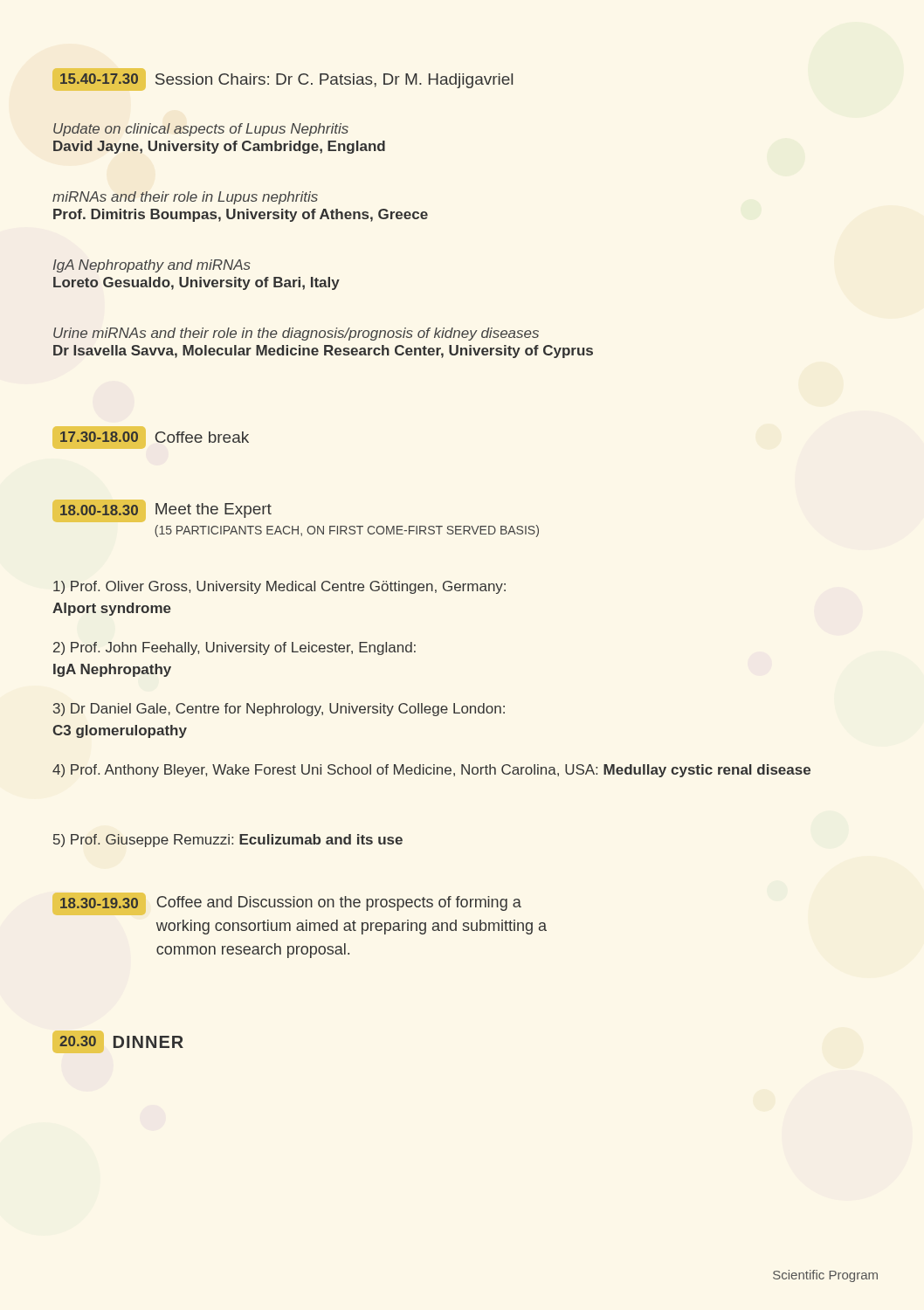Locate the text block that says "IgA Nephropathy and miRNAs Loreto Gesualdo, University of"
The image size is (924, 1310).
click(152, 266)
